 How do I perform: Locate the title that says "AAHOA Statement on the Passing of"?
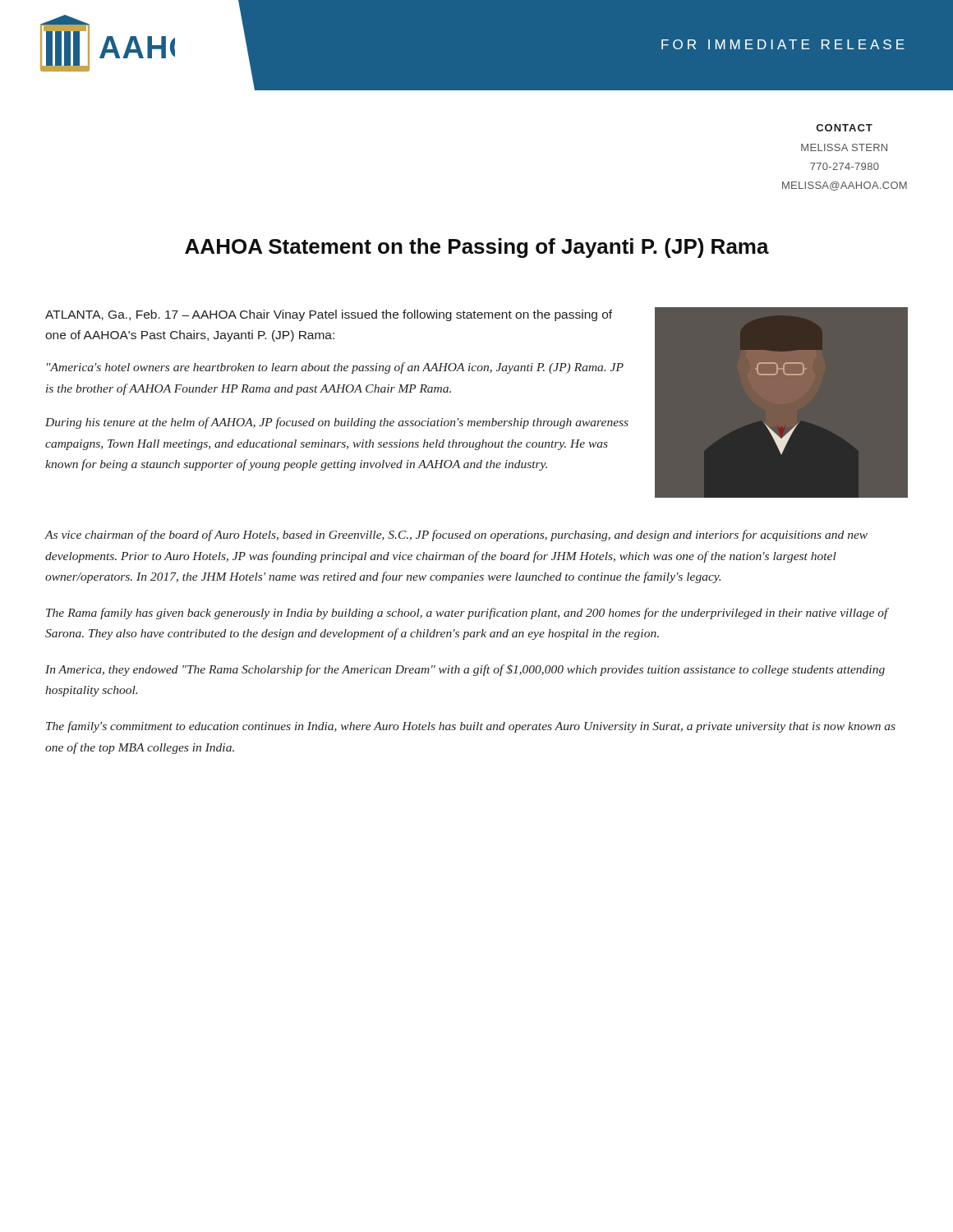(x=476, y=247)
